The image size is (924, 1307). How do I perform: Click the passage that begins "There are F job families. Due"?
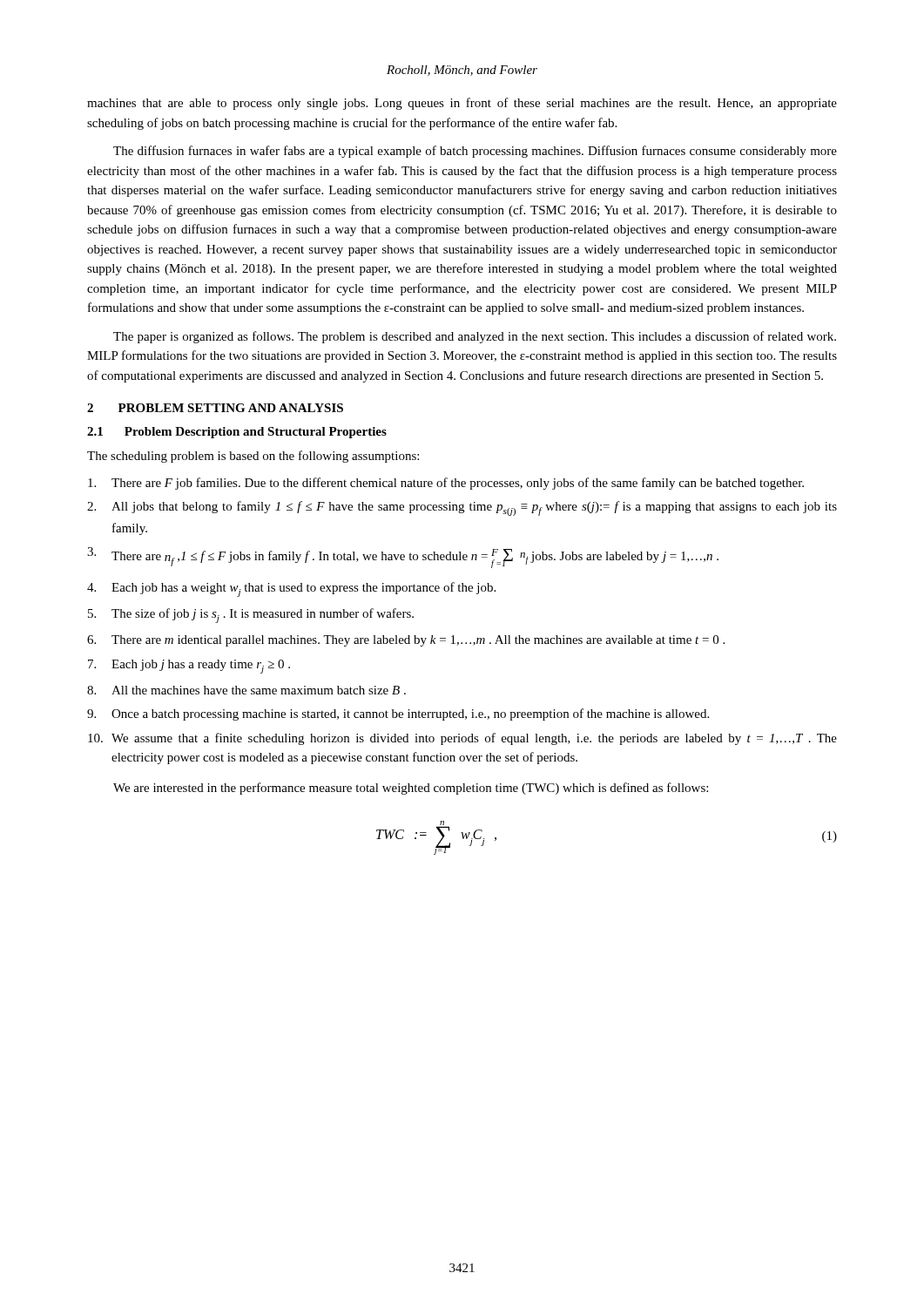(462, 483)
